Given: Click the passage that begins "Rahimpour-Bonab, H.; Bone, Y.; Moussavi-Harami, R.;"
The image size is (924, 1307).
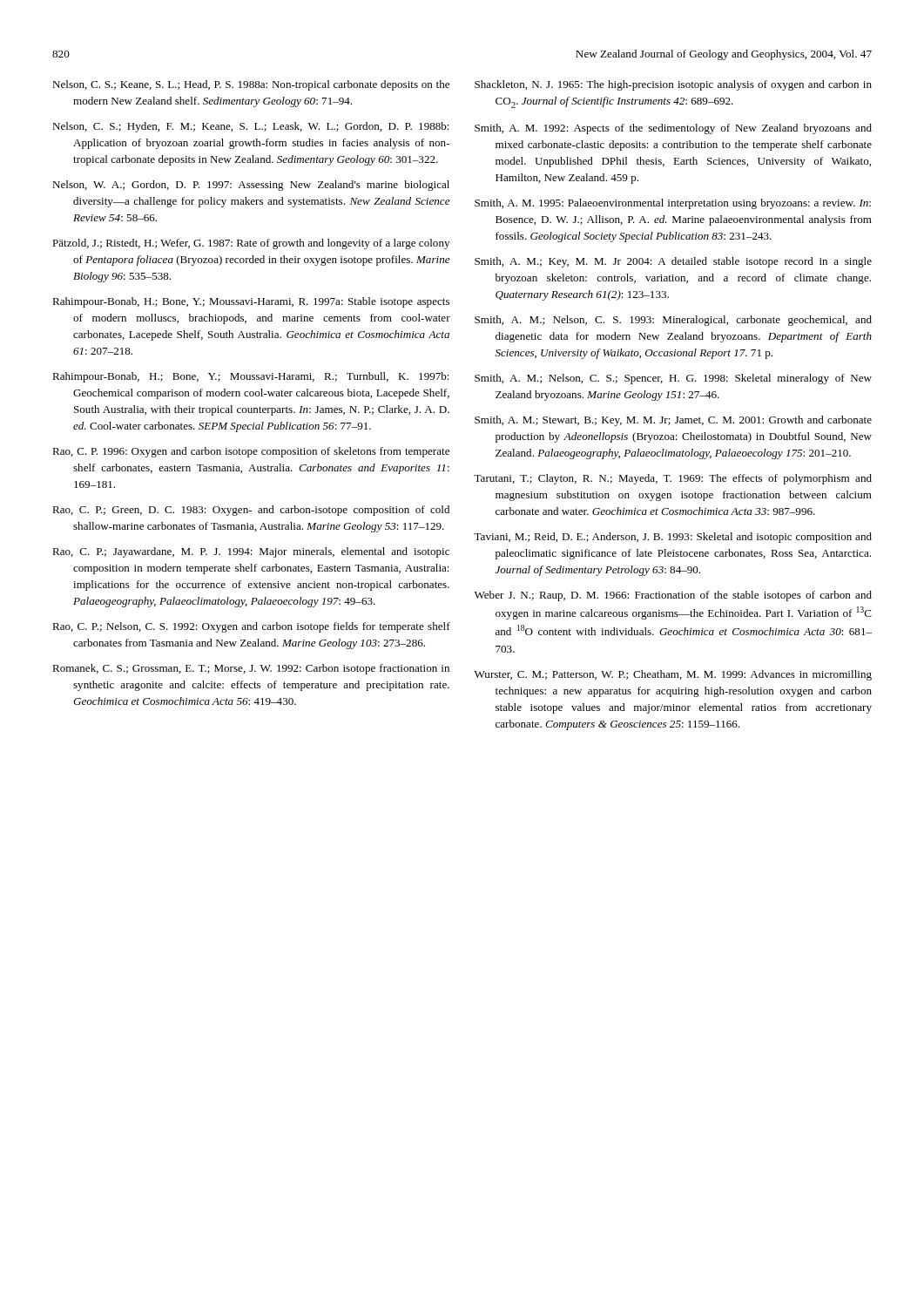Looking at the screenshot, I should coord(251,401).
